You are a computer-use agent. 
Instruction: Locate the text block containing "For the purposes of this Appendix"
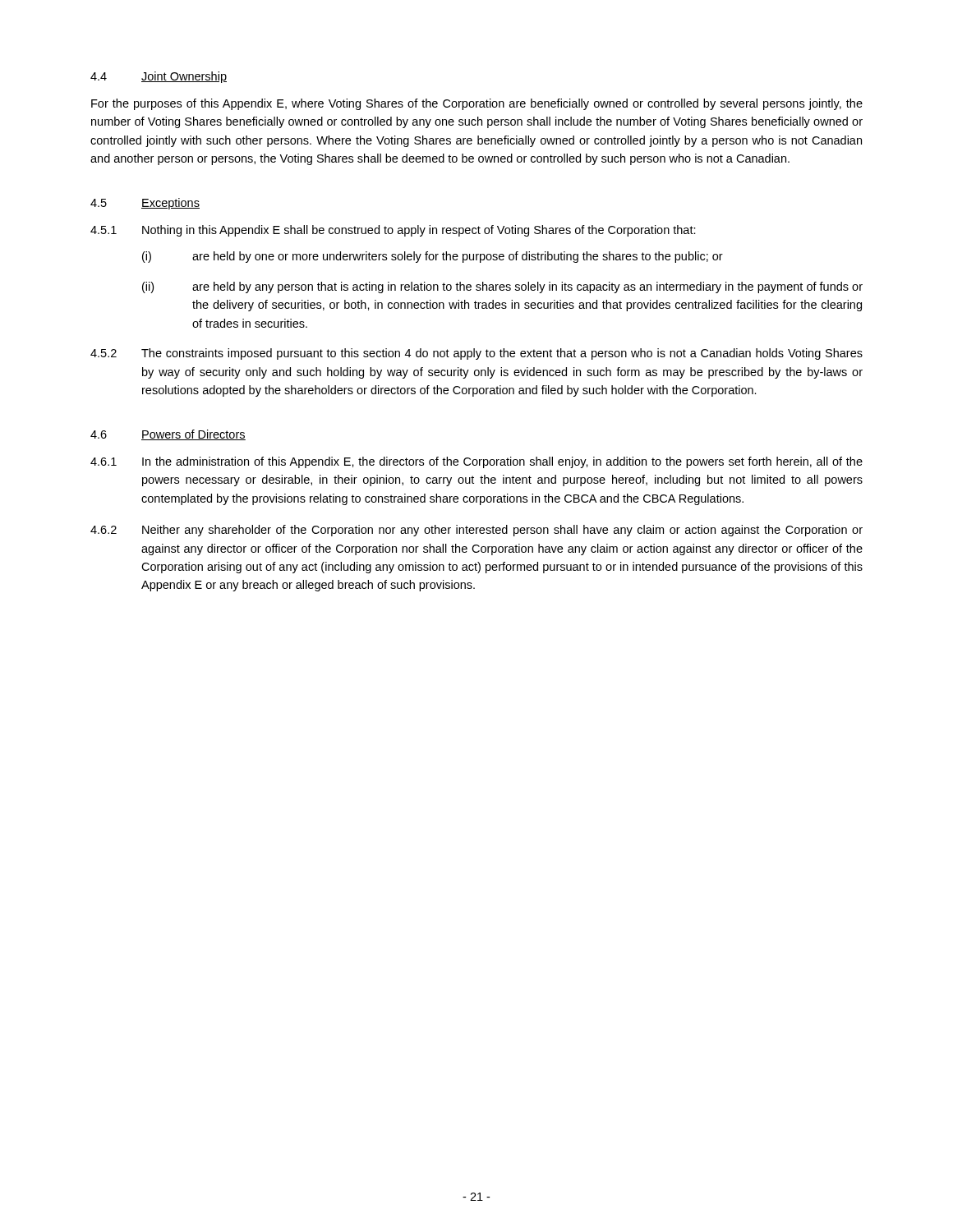pos(476,131)
